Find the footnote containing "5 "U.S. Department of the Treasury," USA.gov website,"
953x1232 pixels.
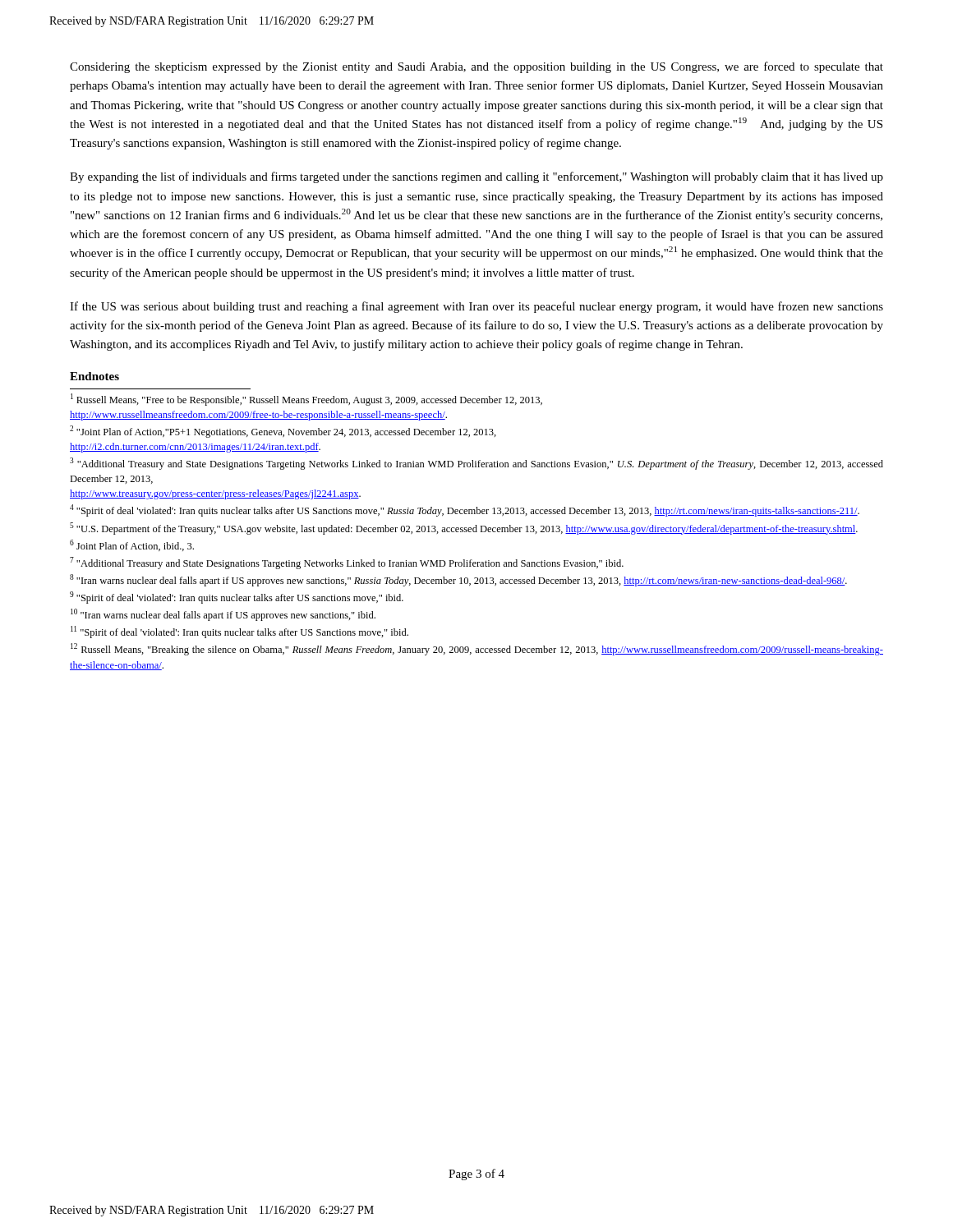pos(464,528)
